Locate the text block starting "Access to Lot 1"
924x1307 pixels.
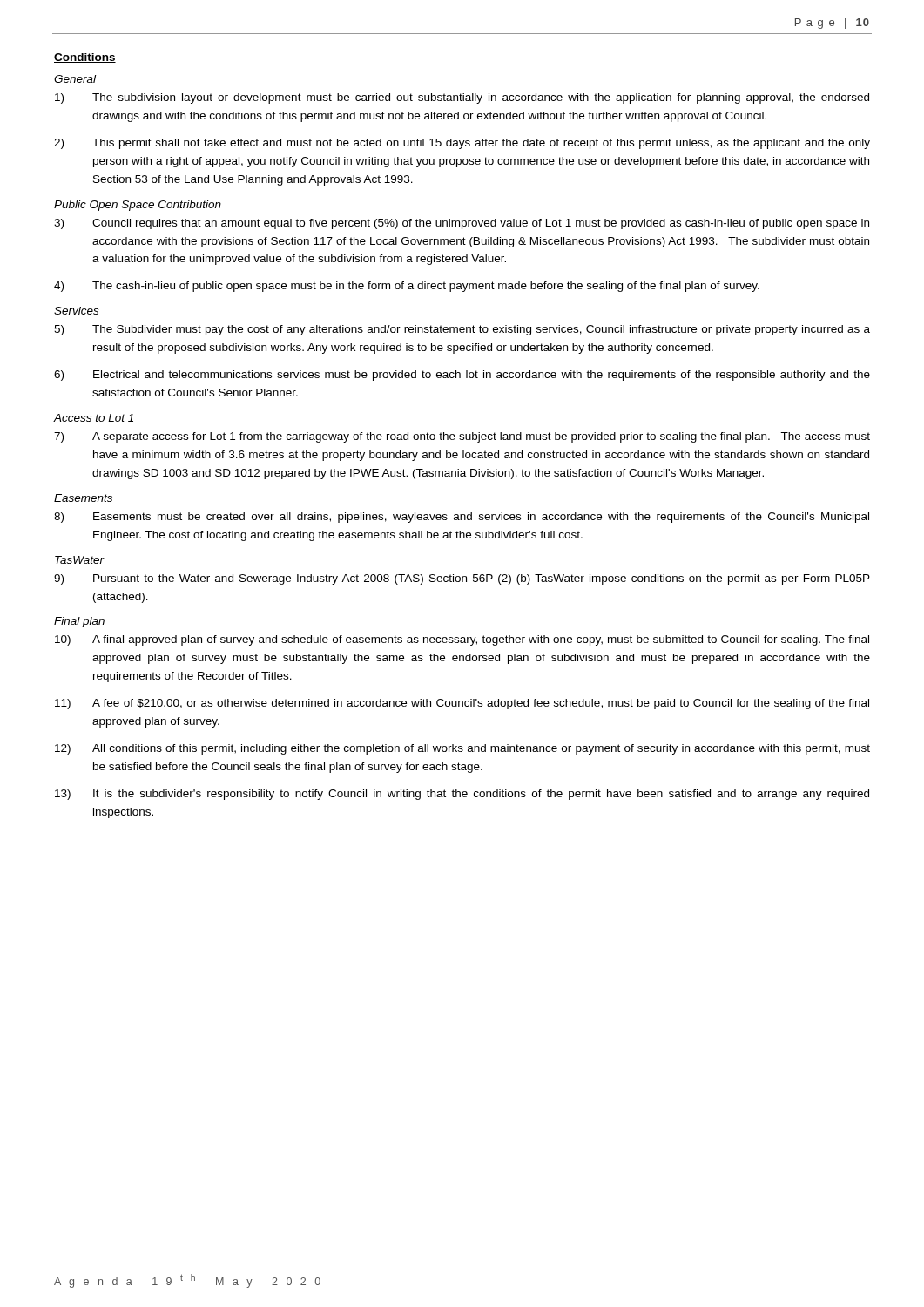[x=94, y=418]
